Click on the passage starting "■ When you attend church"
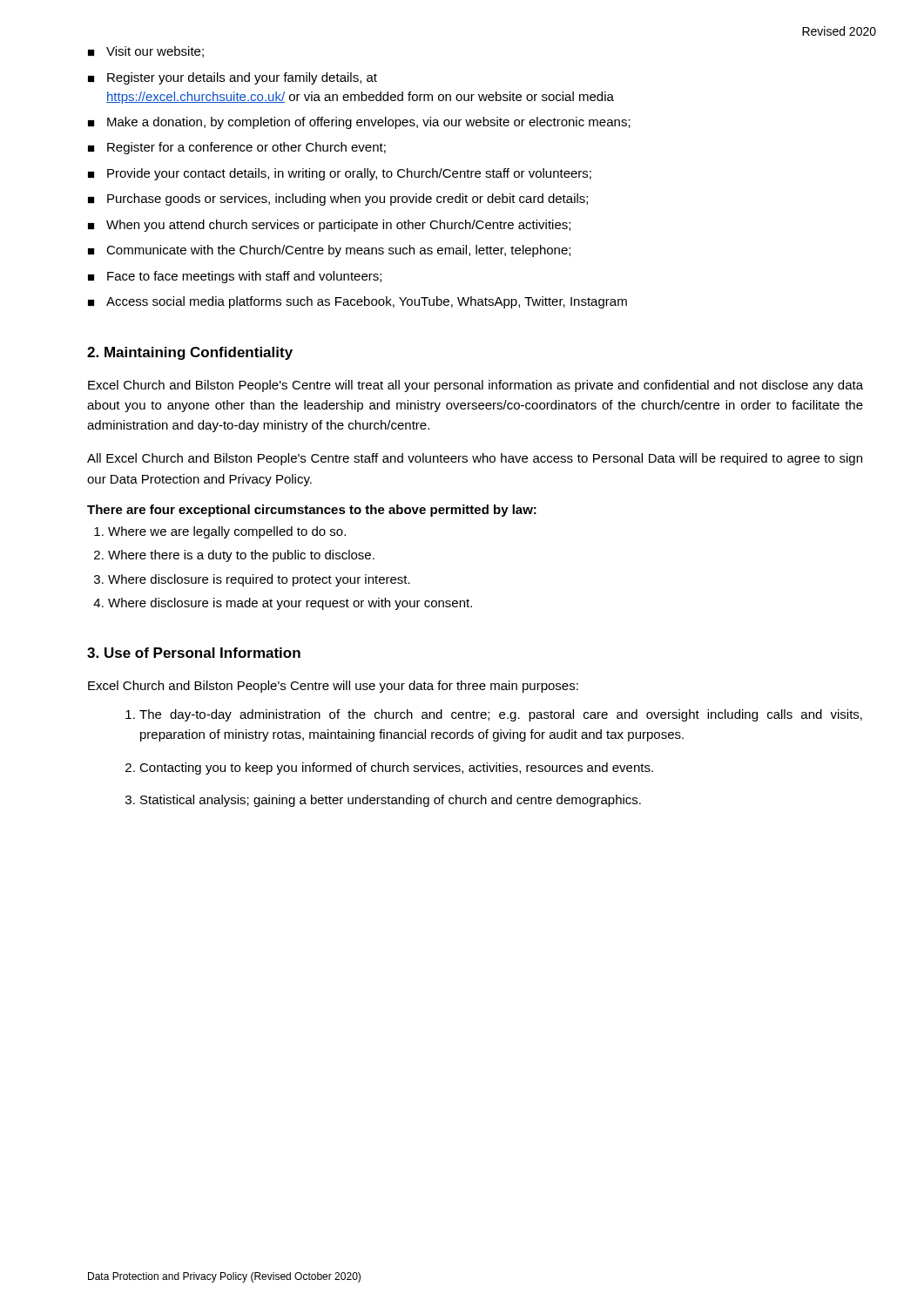The width and height of the screenshot is (924, 1307). 475,225
